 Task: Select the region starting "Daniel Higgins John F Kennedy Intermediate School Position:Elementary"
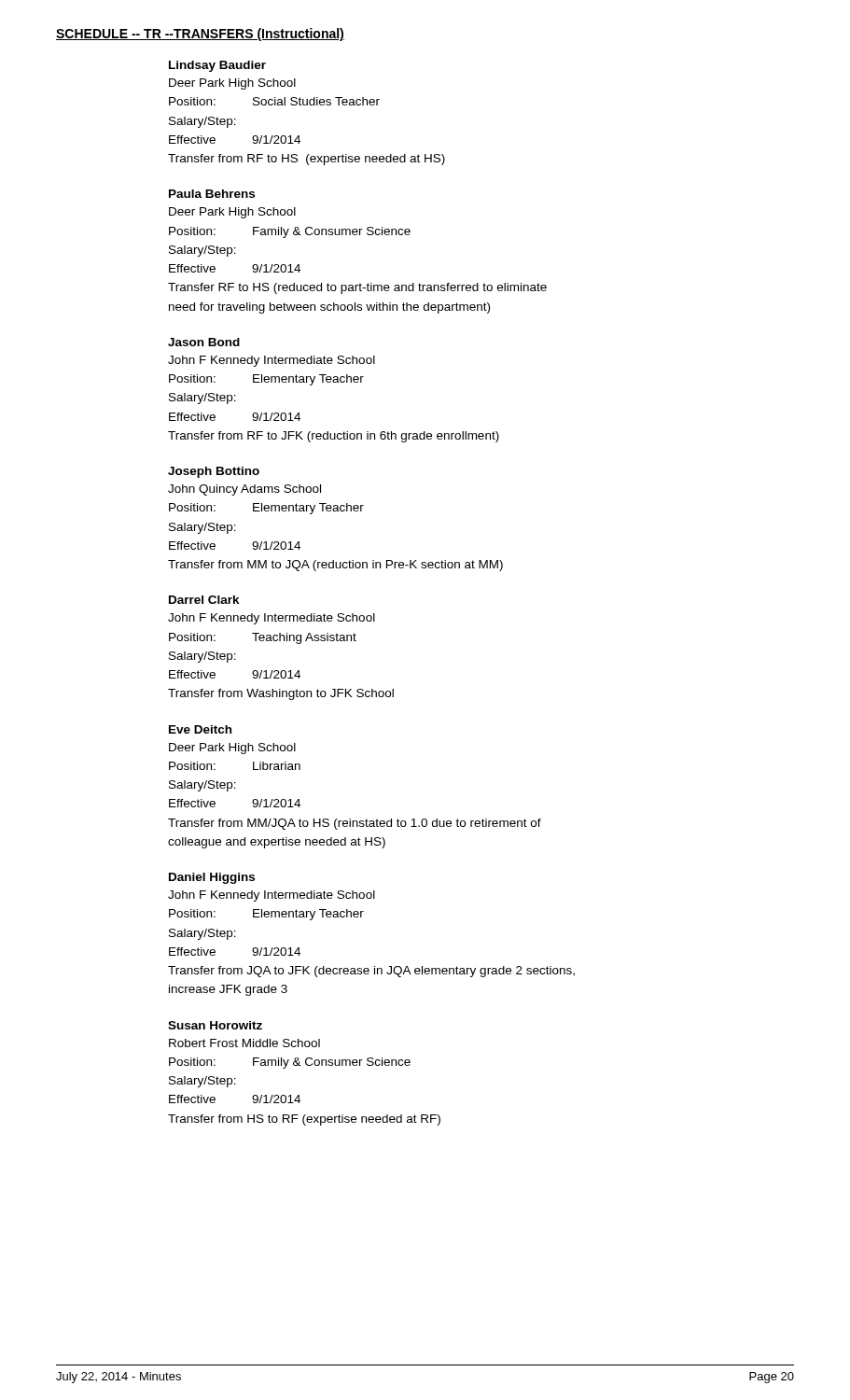pyautogui.click(x=212, y=878)
